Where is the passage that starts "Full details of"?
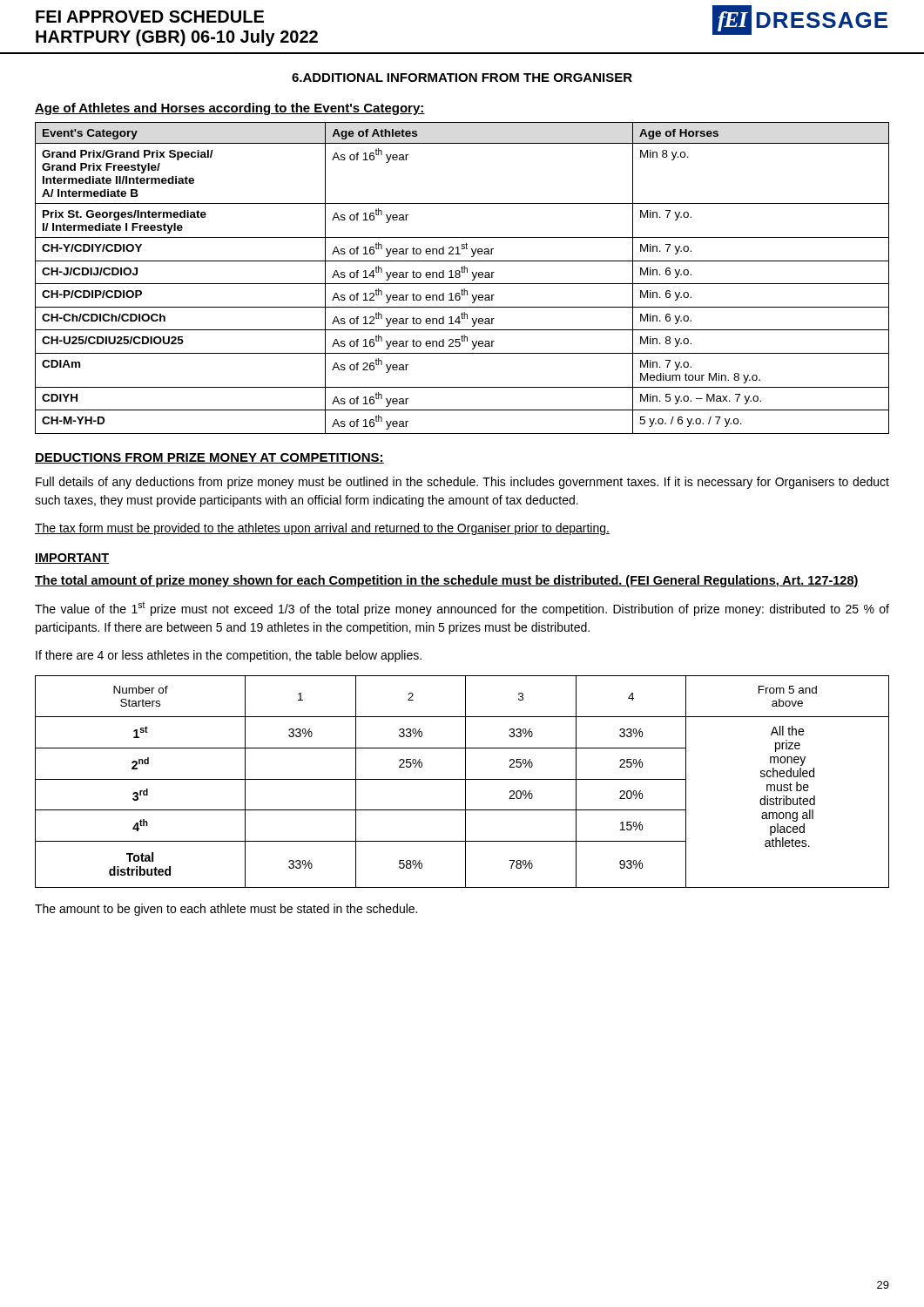This screenshot has height=1307, width=924. (462, 491)
